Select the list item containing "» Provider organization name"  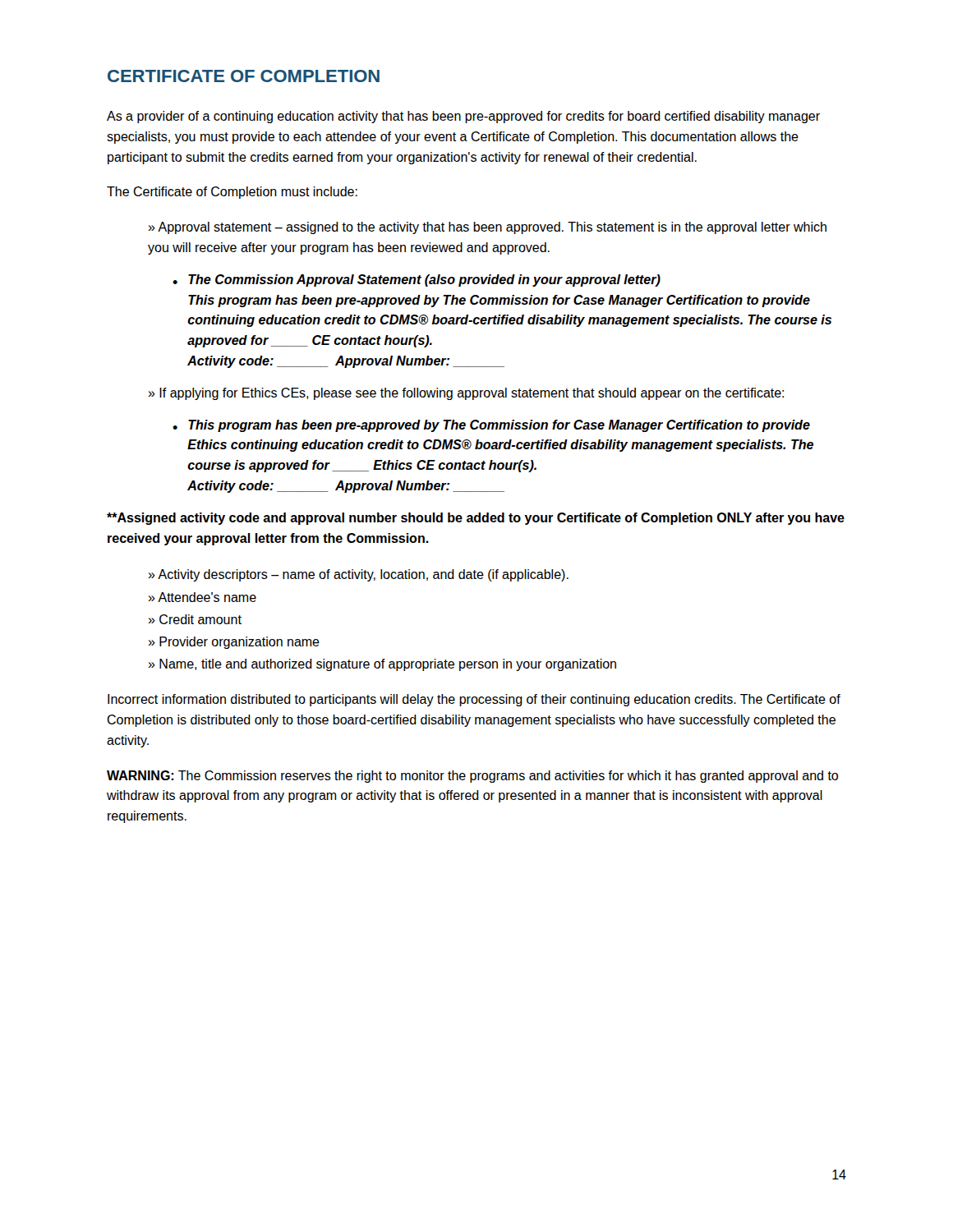[234, 642]
